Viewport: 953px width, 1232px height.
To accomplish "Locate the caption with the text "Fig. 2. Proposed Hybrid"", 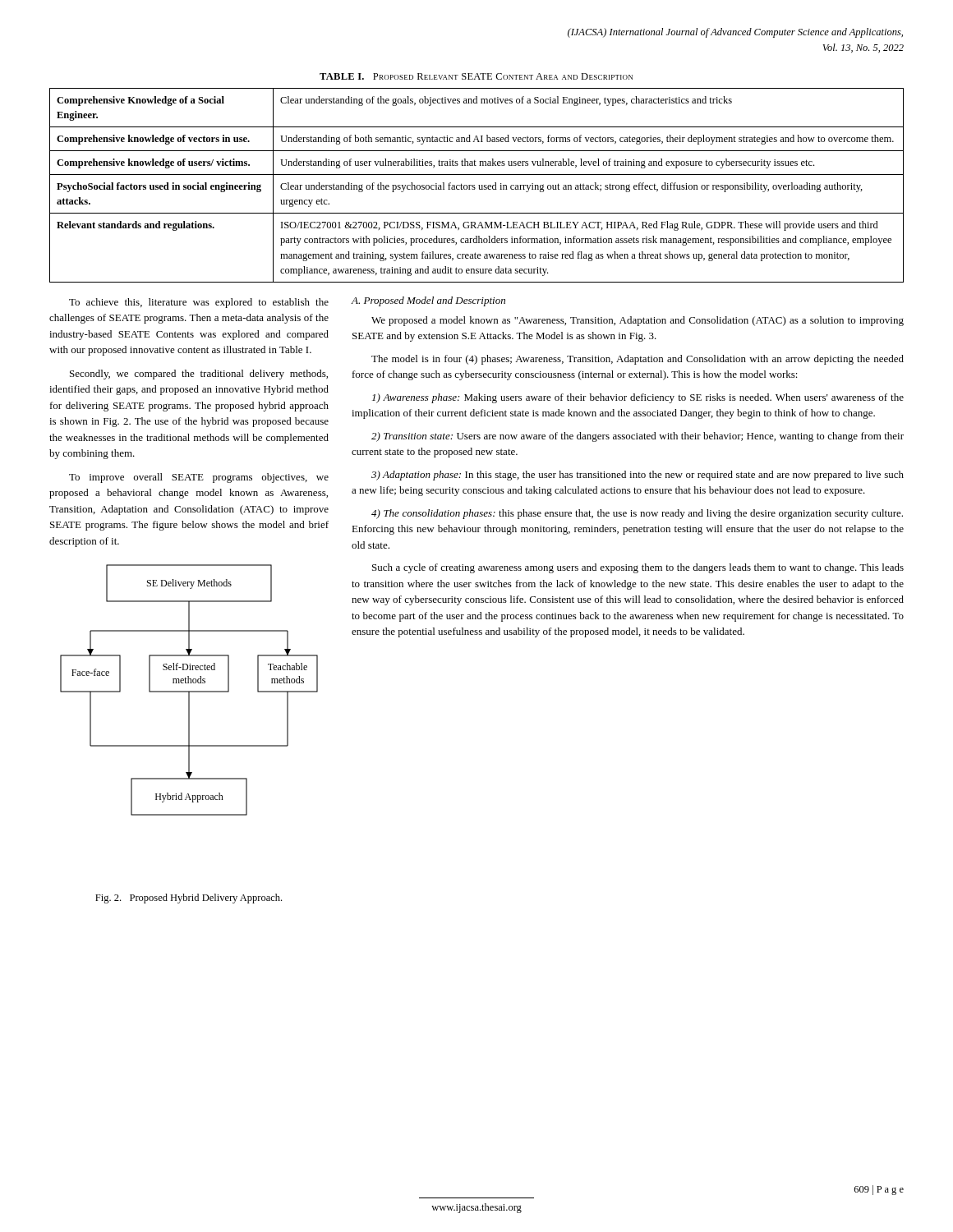I will coord(189,898).
